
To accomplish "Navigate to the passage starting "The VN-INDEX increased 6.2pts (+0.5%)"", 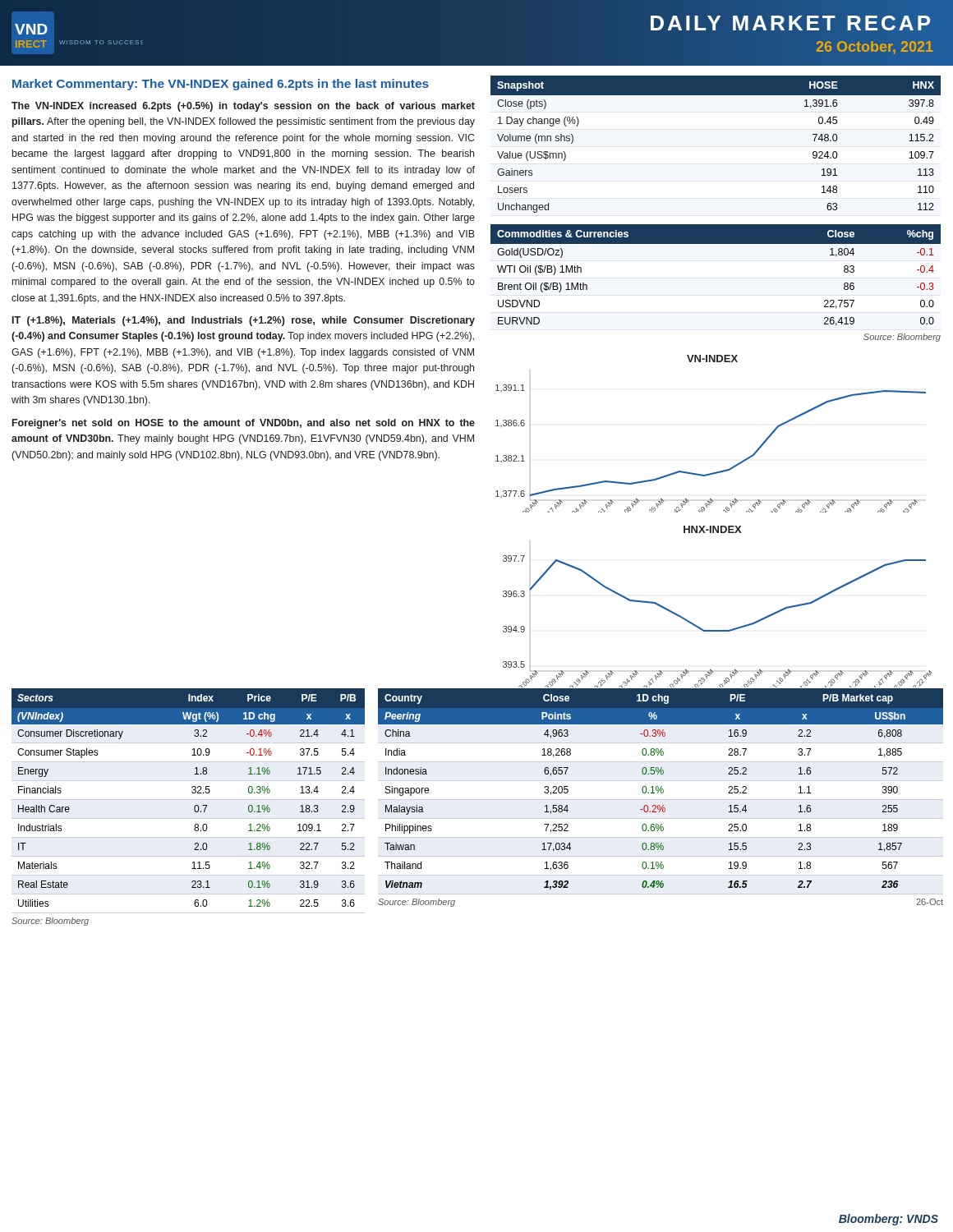I will pyautogui.click(x=243, y=202).
